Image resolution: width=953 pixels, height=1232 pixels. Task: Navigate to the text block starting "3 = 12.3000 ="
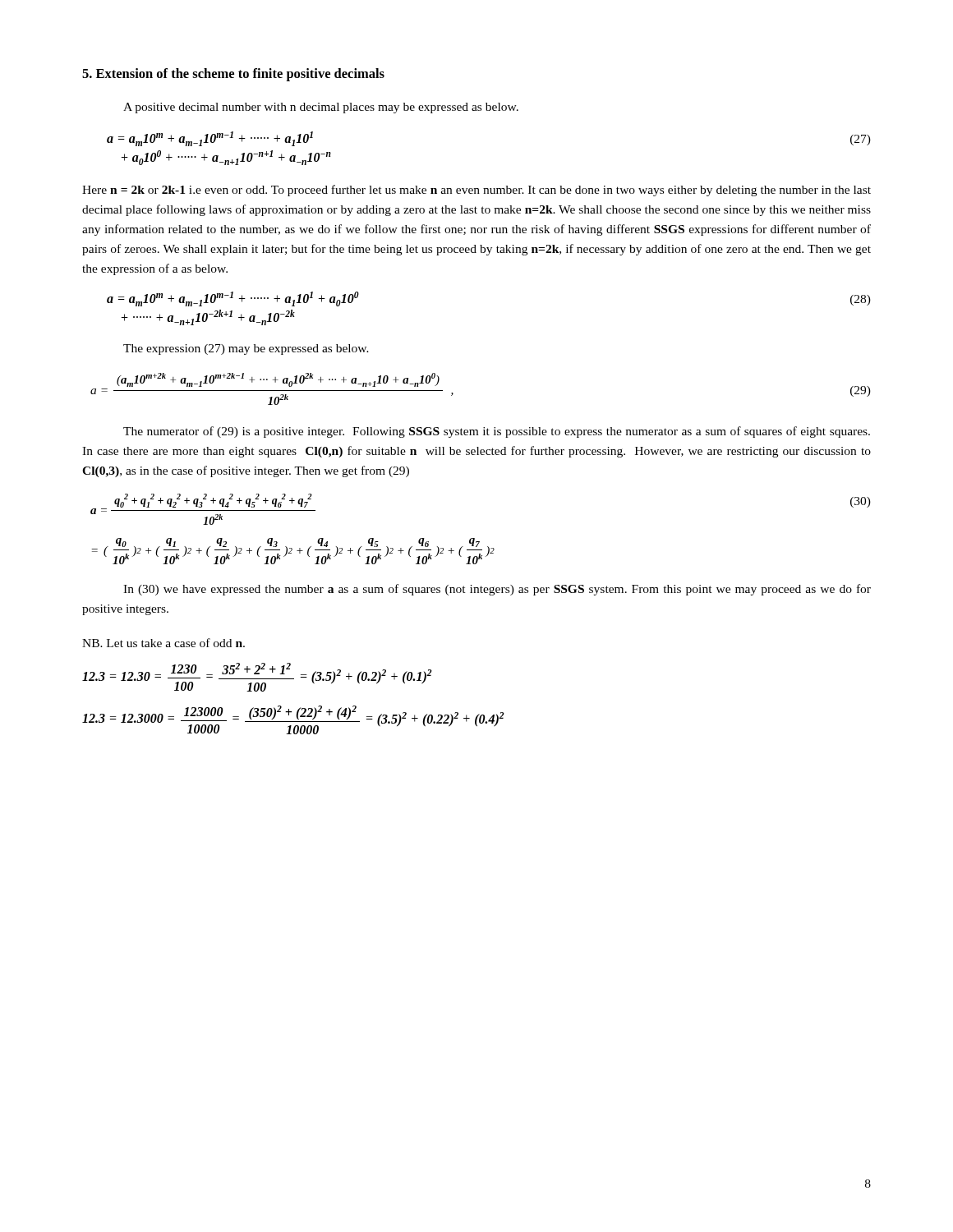click(x=293, y=720)
